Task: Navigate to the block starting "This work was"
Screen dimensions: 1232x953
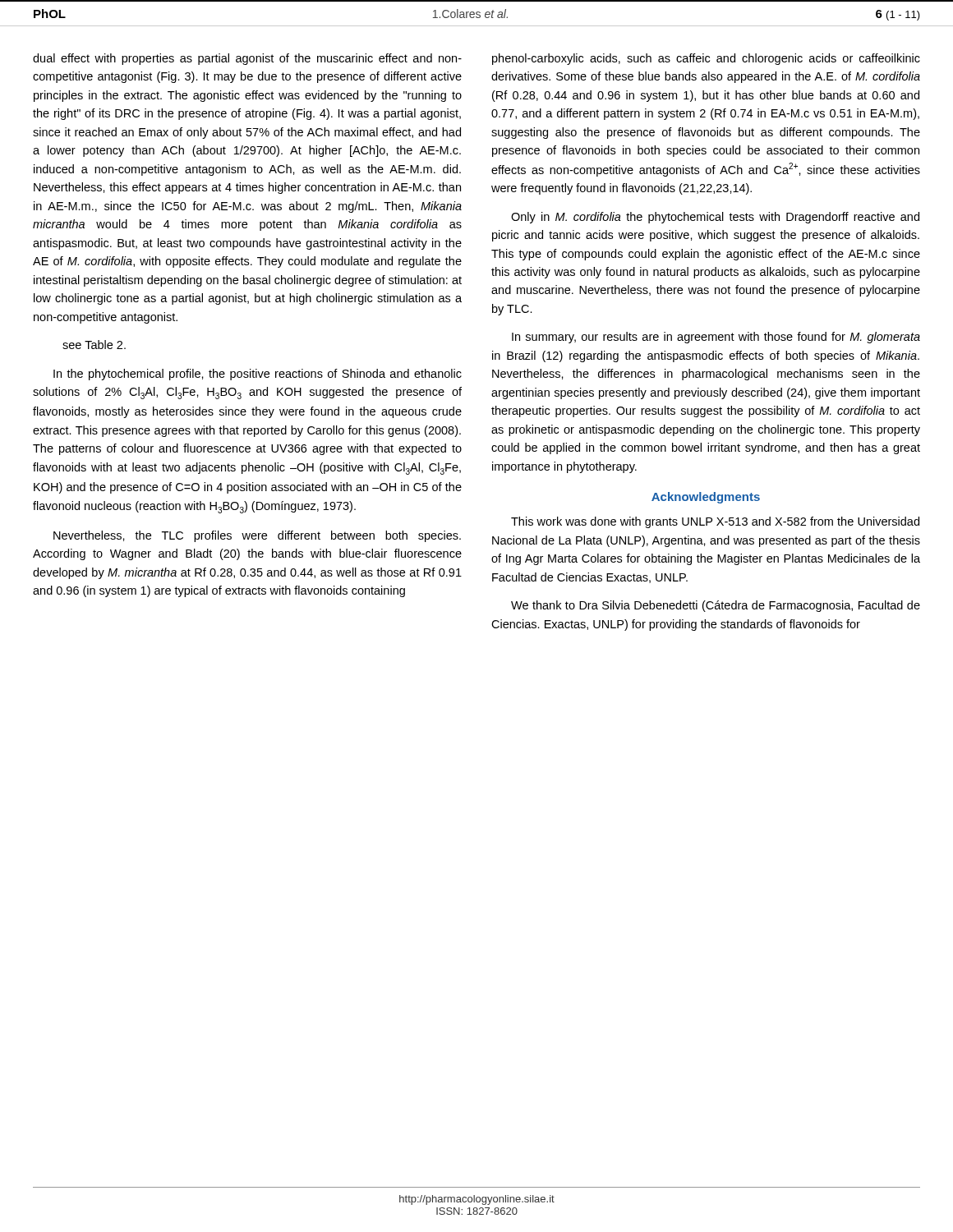Action: click(x=706, y=550)
